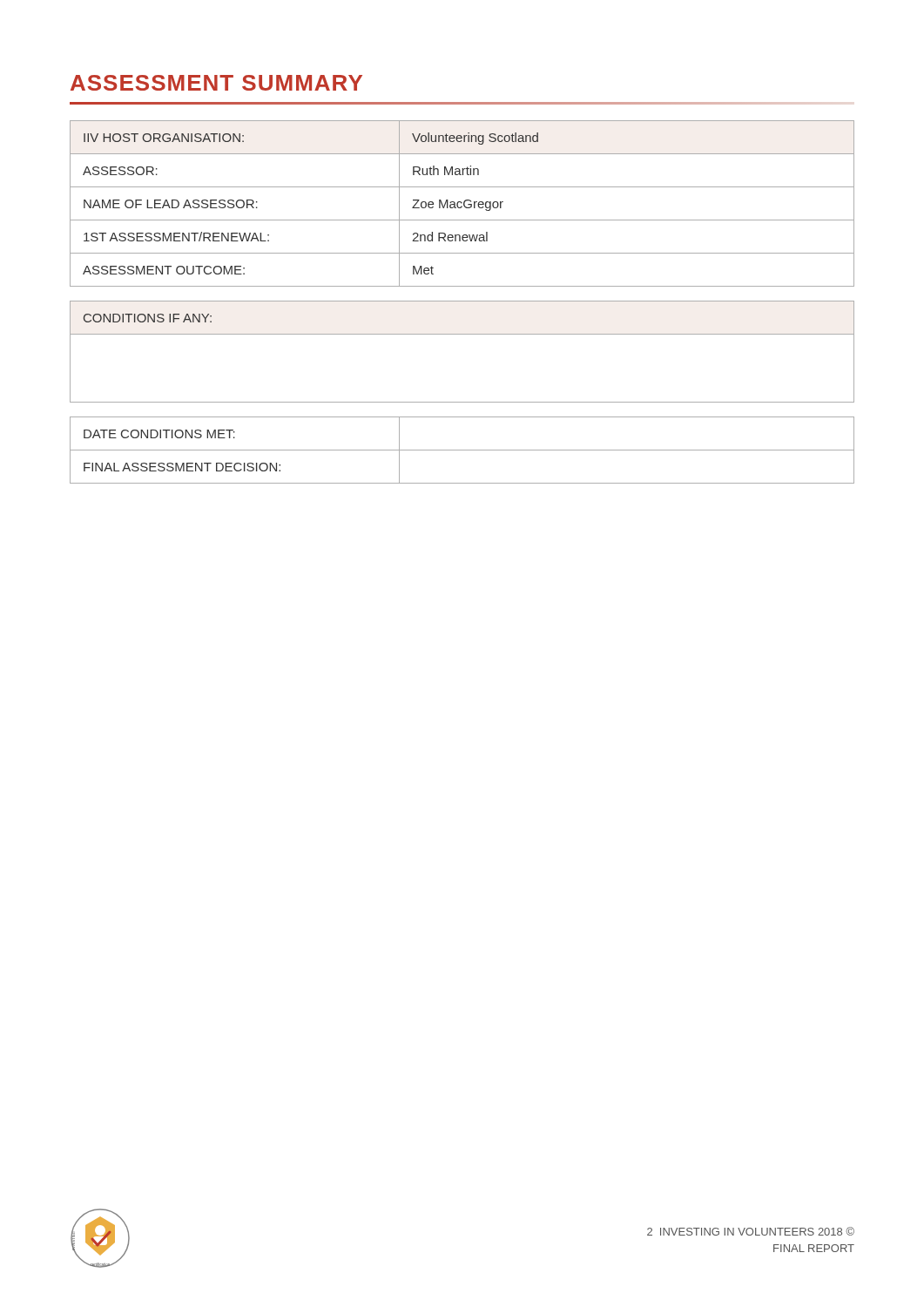
Task: Click on the block starting "ASSESSMENT SUMMARY"
Action: (x=216, y=83)
